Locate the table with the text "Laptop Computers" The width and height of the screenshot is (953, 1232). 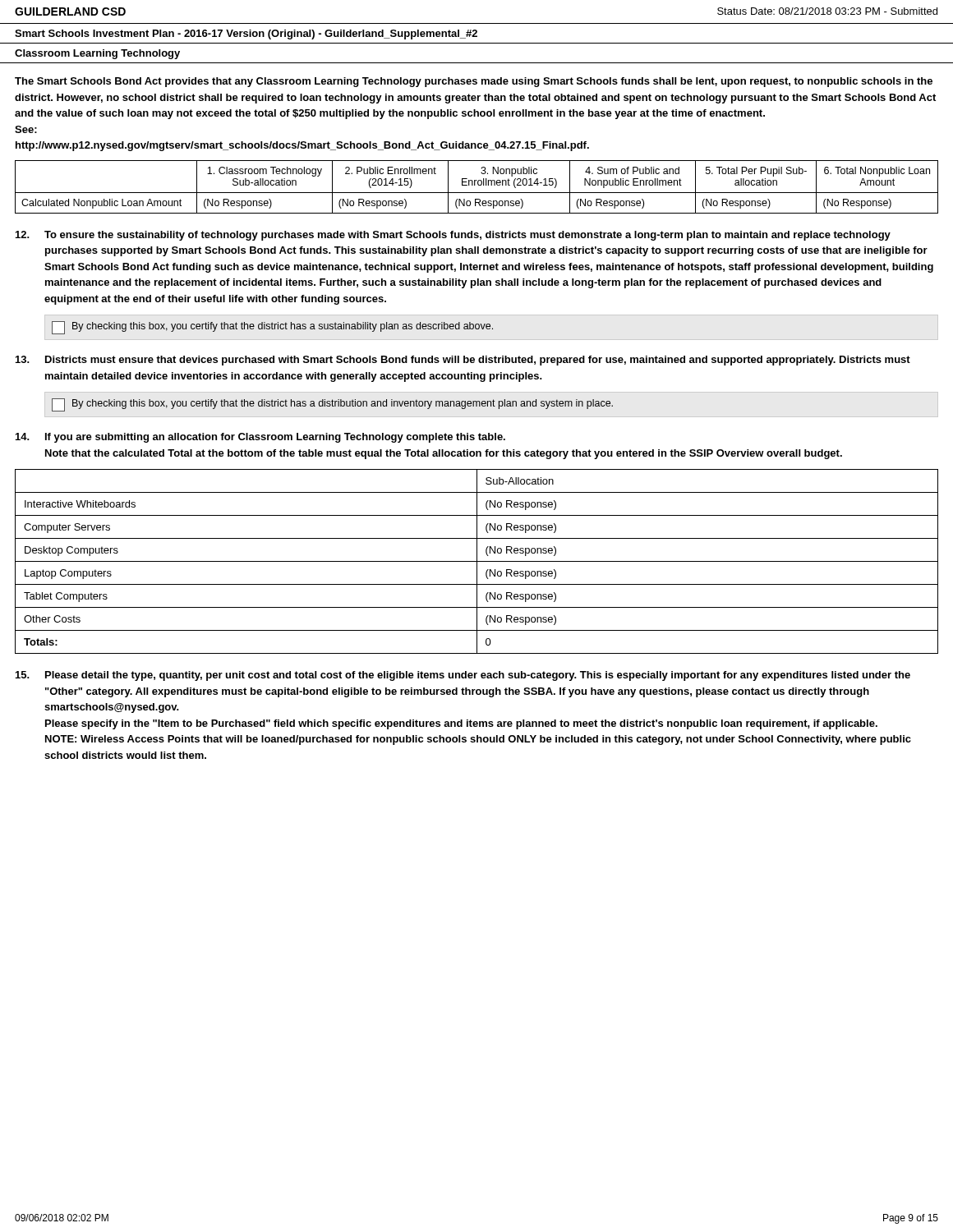coord(476,561)
